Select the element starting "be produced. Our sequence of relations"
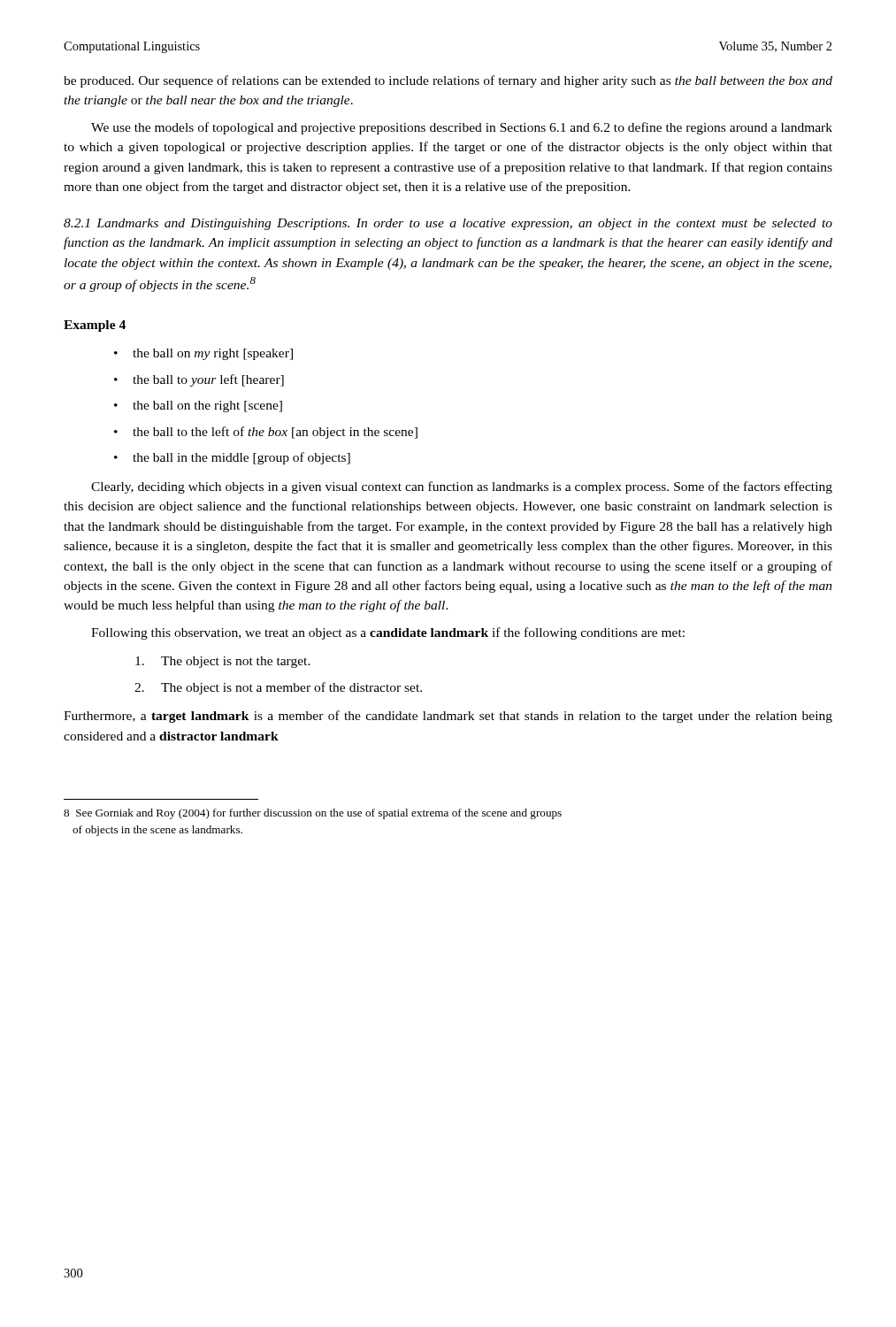 [x=448, y=134]
